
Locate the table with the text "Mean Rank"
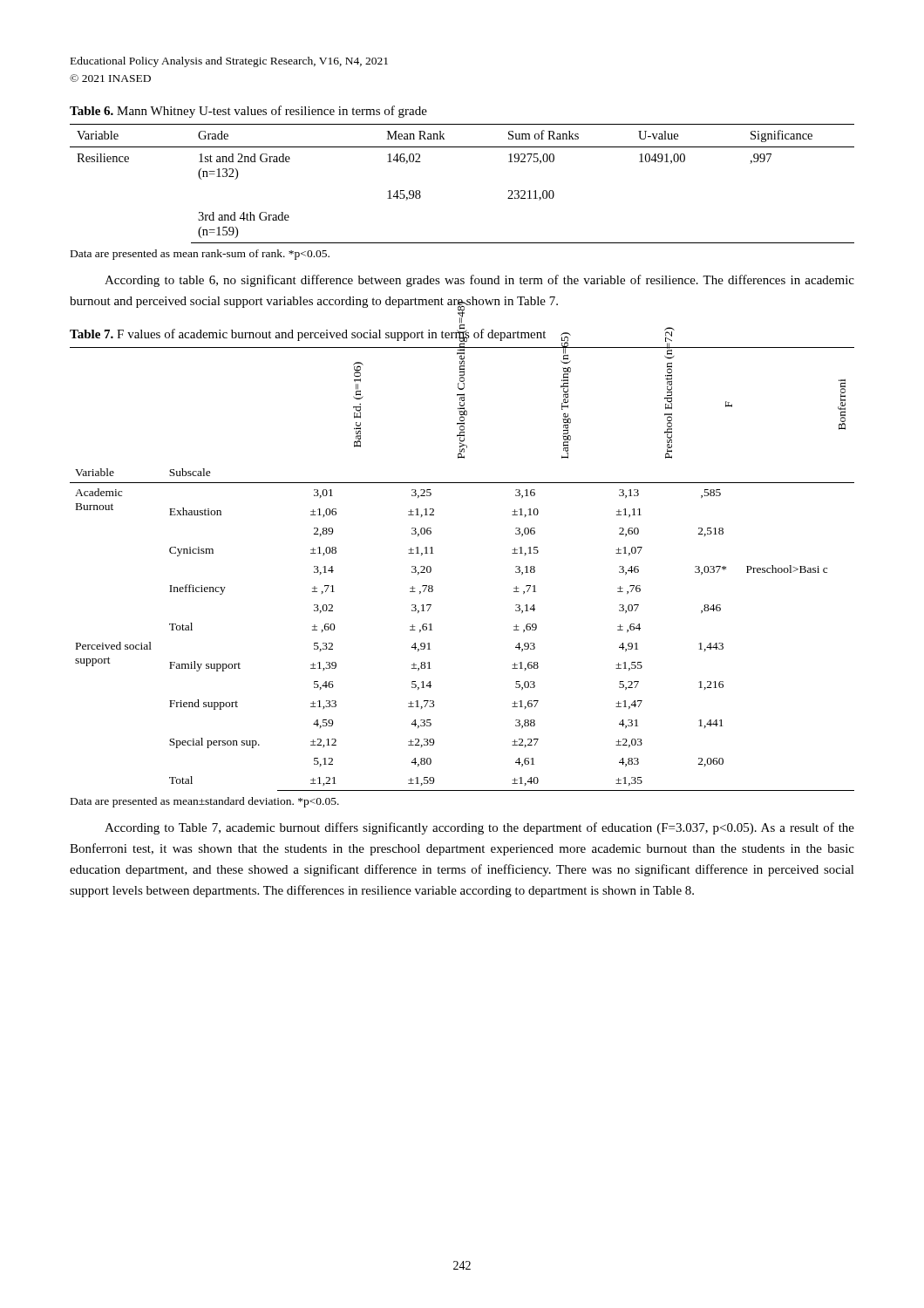coord(462,183)
